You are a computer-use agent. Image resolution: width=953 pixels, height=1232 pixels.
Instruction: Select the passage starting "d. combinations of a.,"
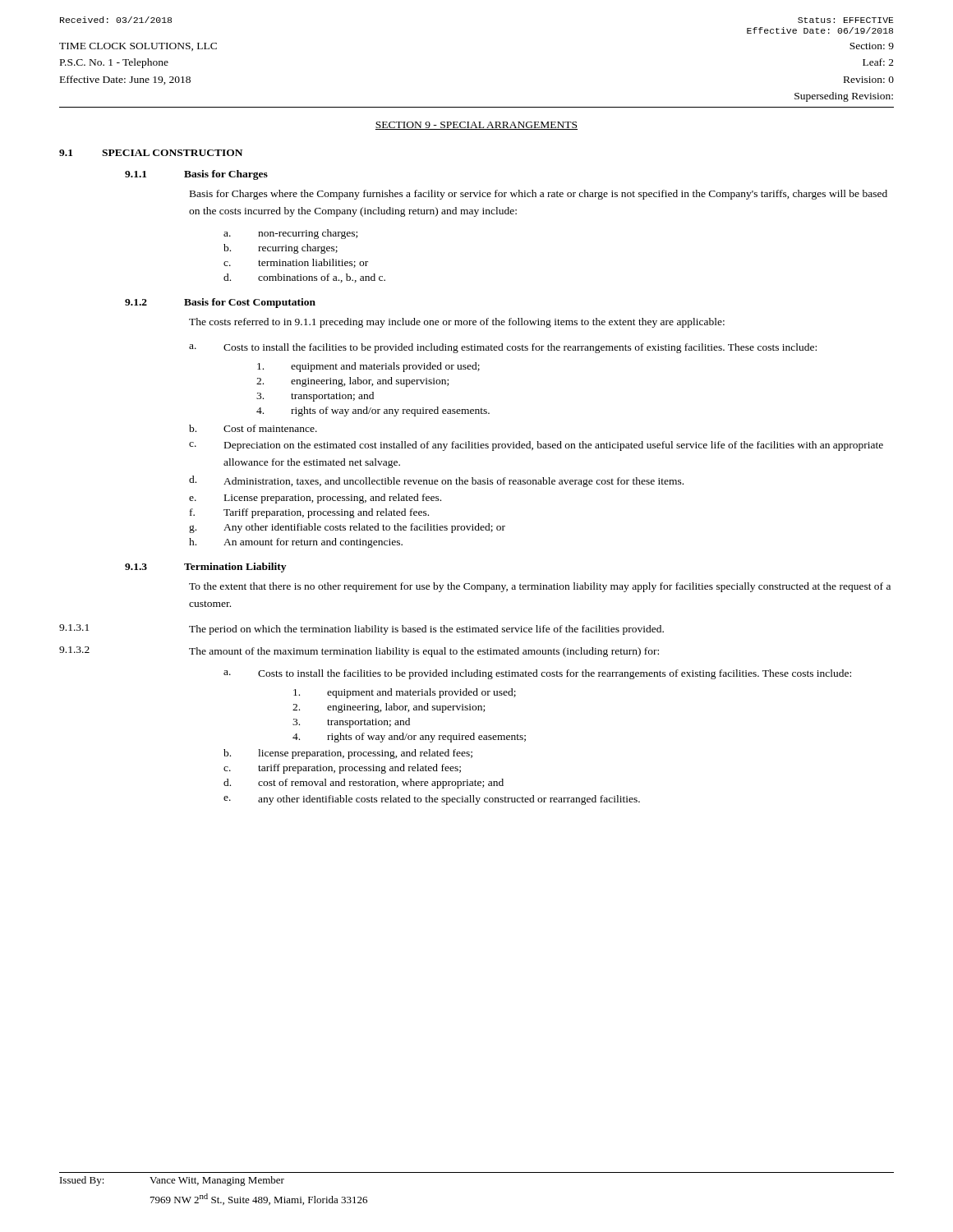pos(305,278)
